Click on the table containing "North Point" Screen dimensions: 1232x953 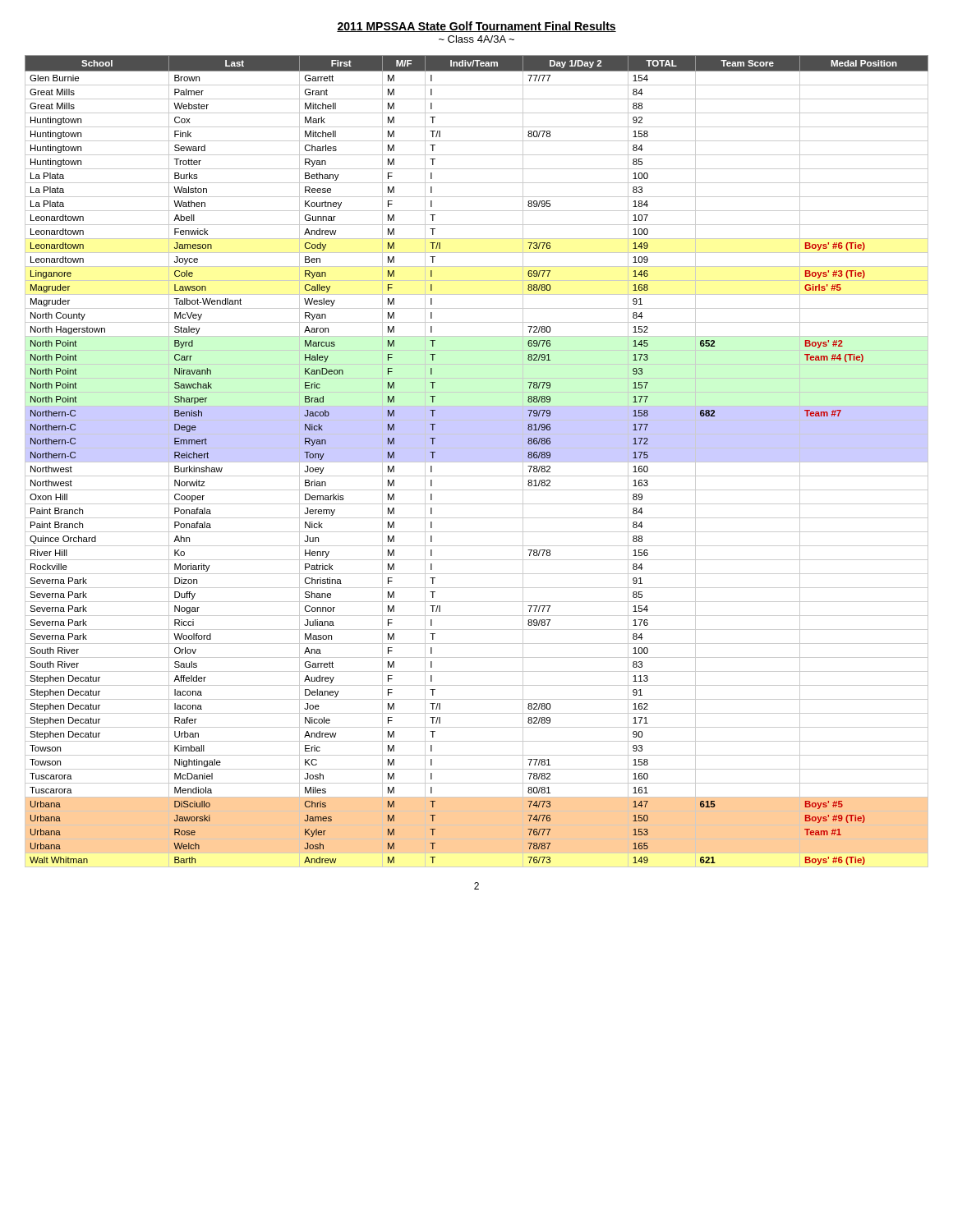(476, 461)
